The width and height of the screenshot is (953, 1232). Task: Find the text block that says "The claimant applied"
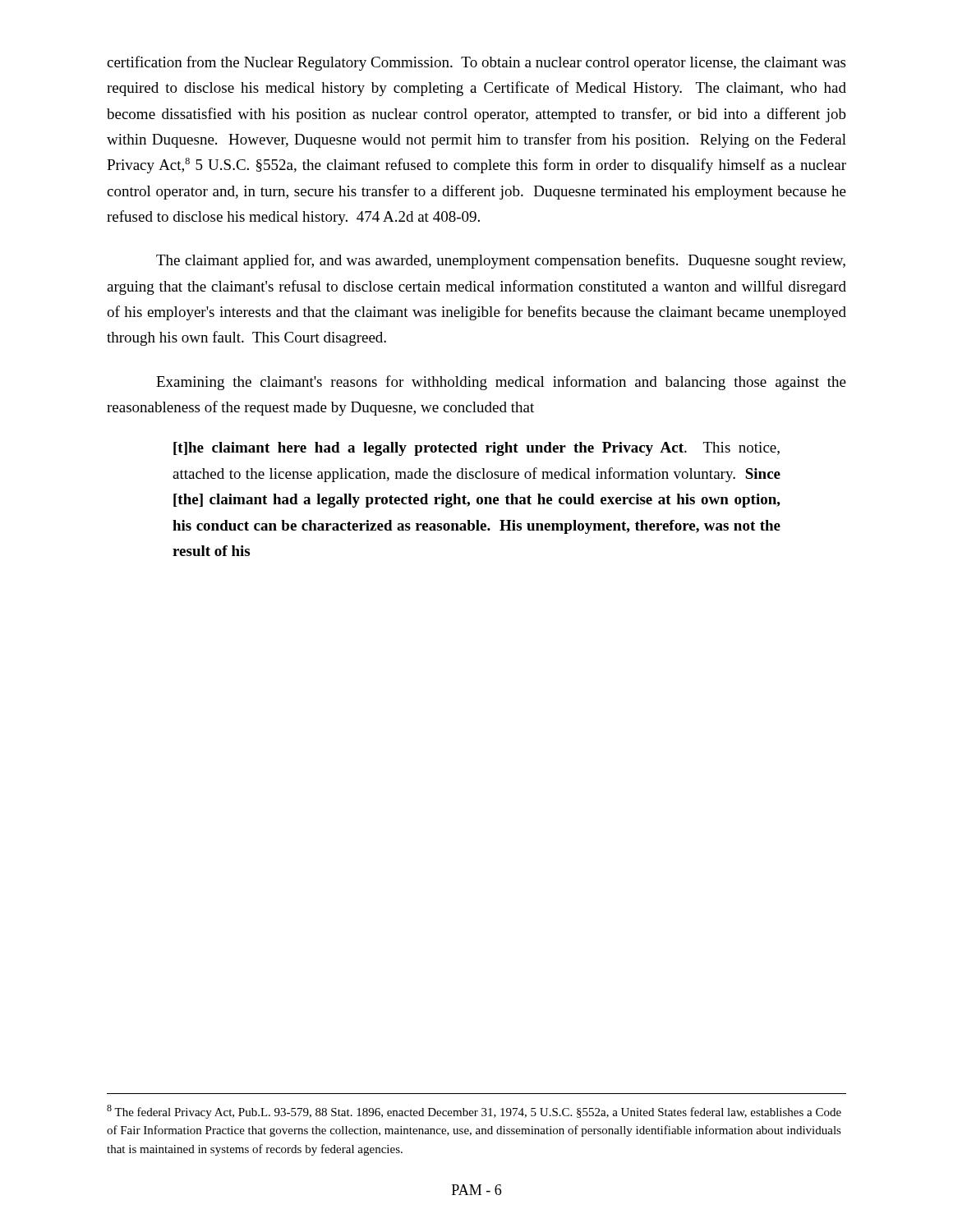pos(476,299)
